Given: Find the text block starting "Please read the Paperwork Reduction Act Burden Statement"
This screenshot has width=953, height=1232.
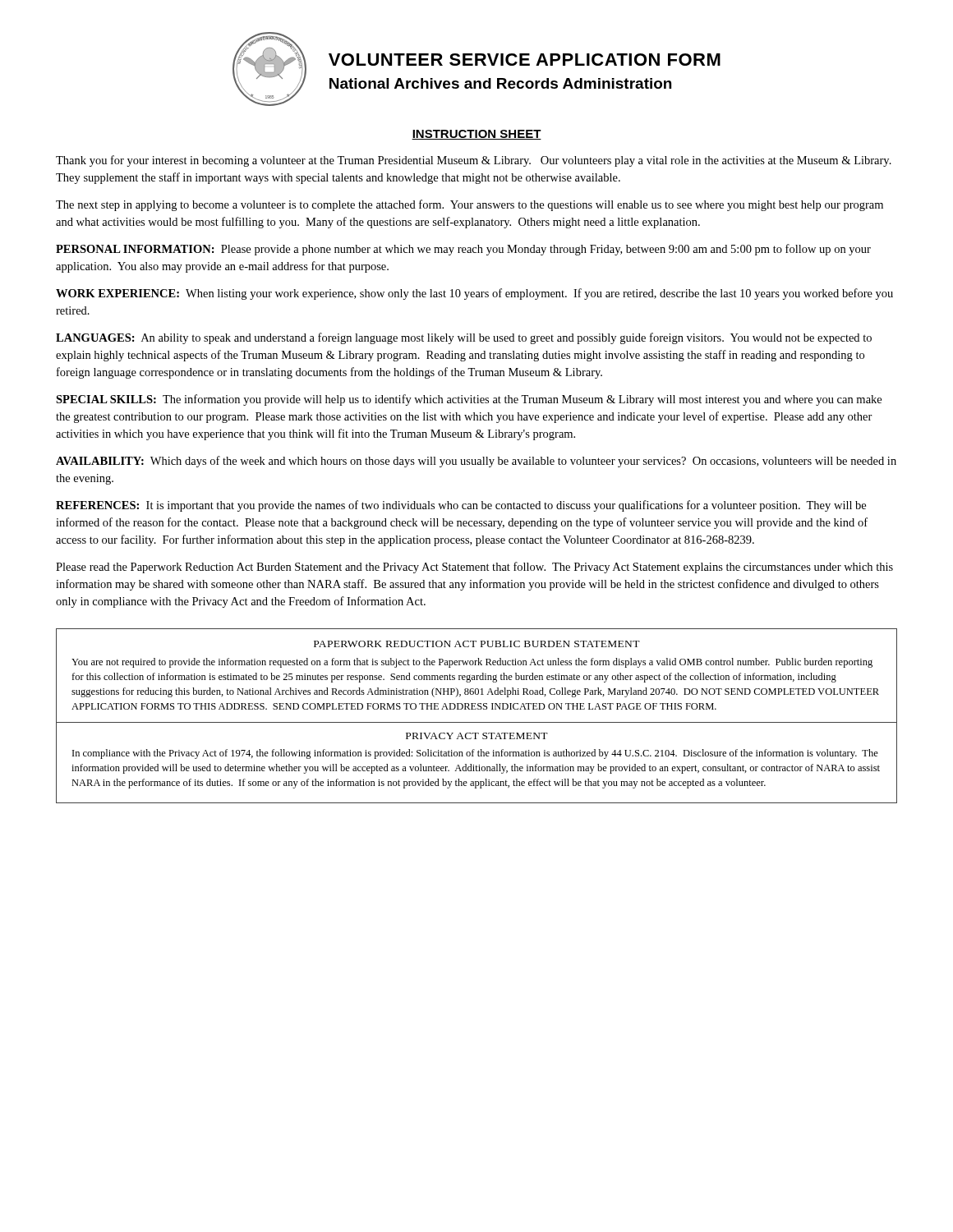Looking at the screenshot, I should [474, 584].
